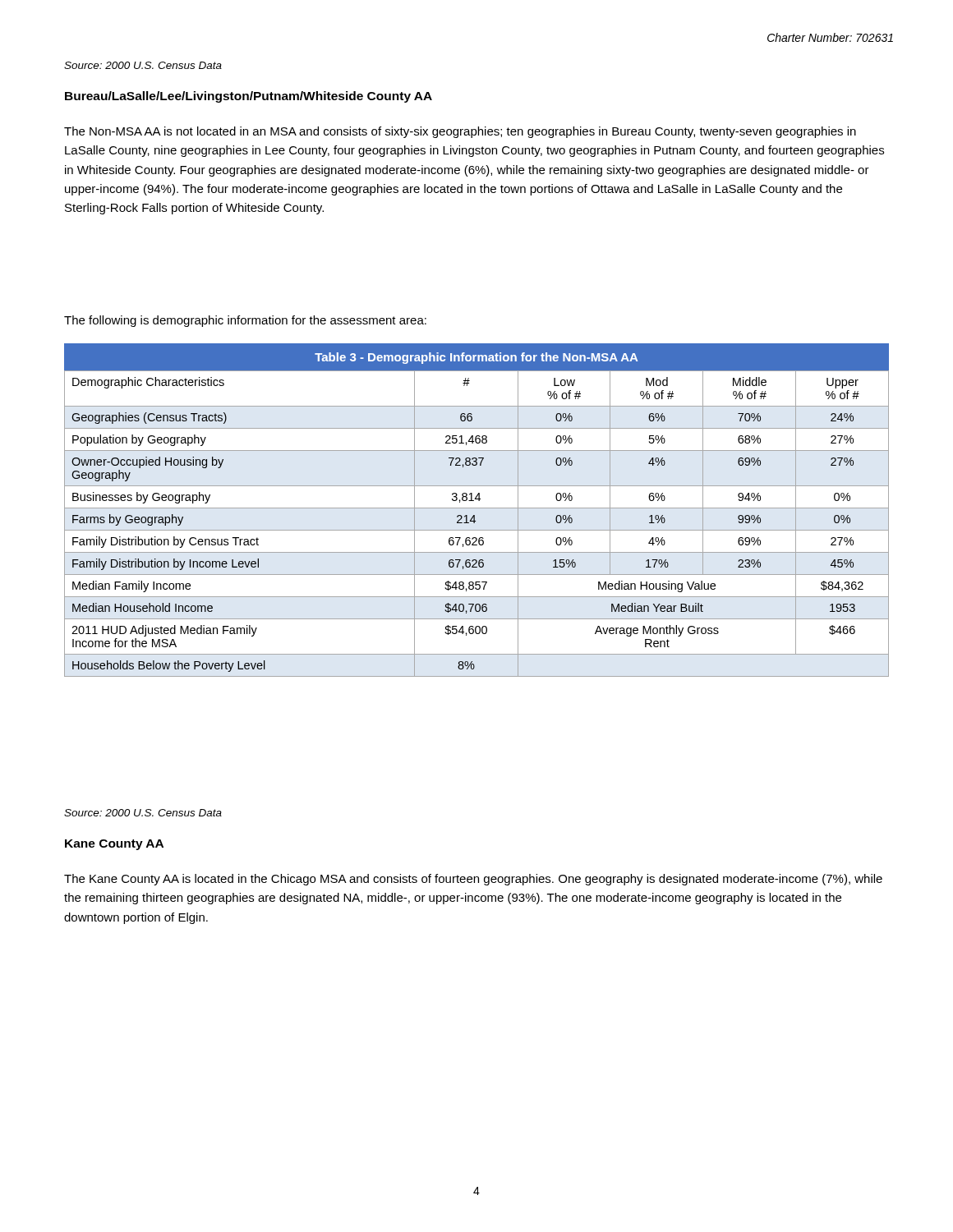Point to the text starting "Kane County AA"
This screenshot has width=953, height=1232.
(114, 843)
